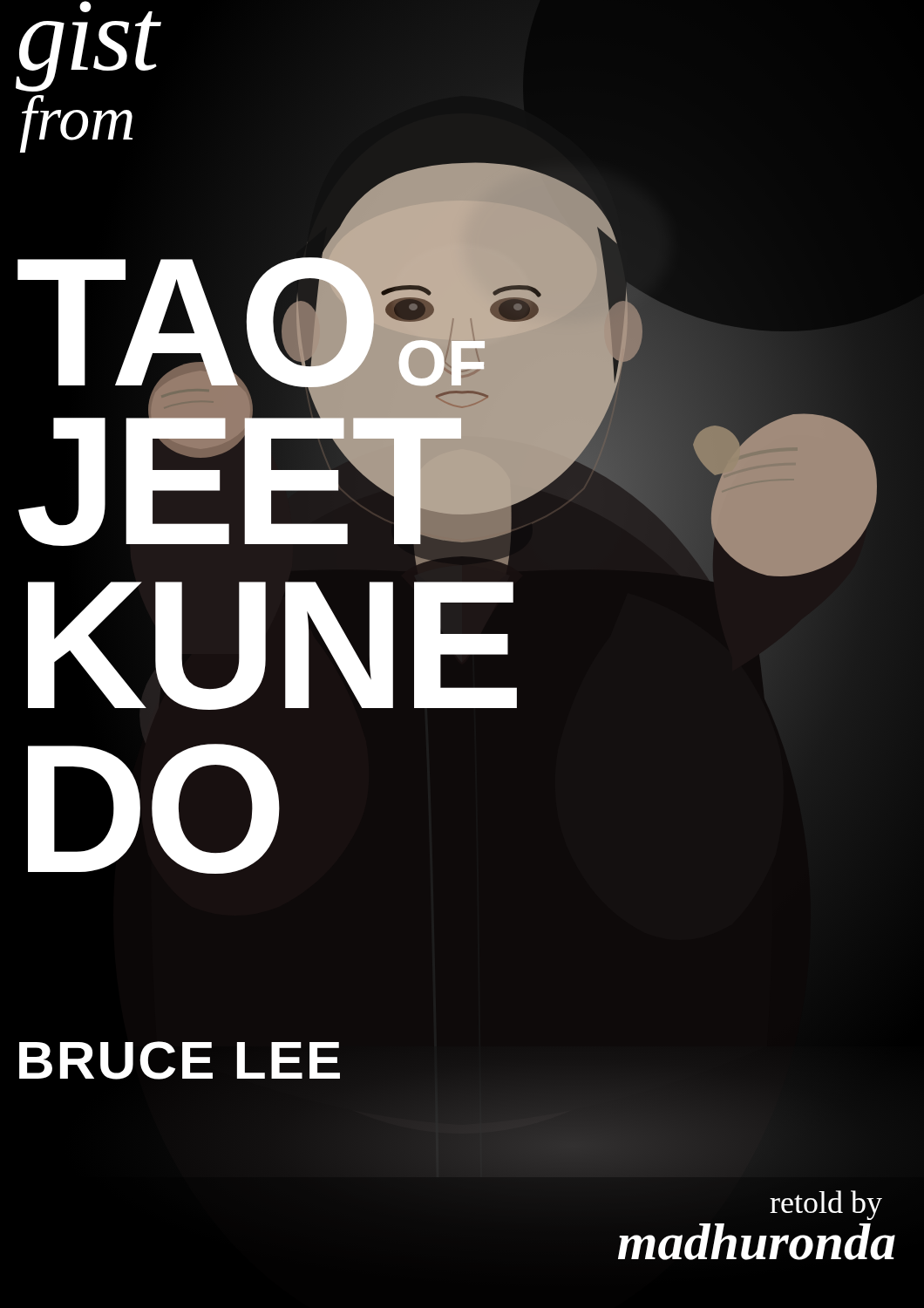Find "TAO OF" on this page
Viewport: 924px width, 1308px height.
(x=251, y=323)
